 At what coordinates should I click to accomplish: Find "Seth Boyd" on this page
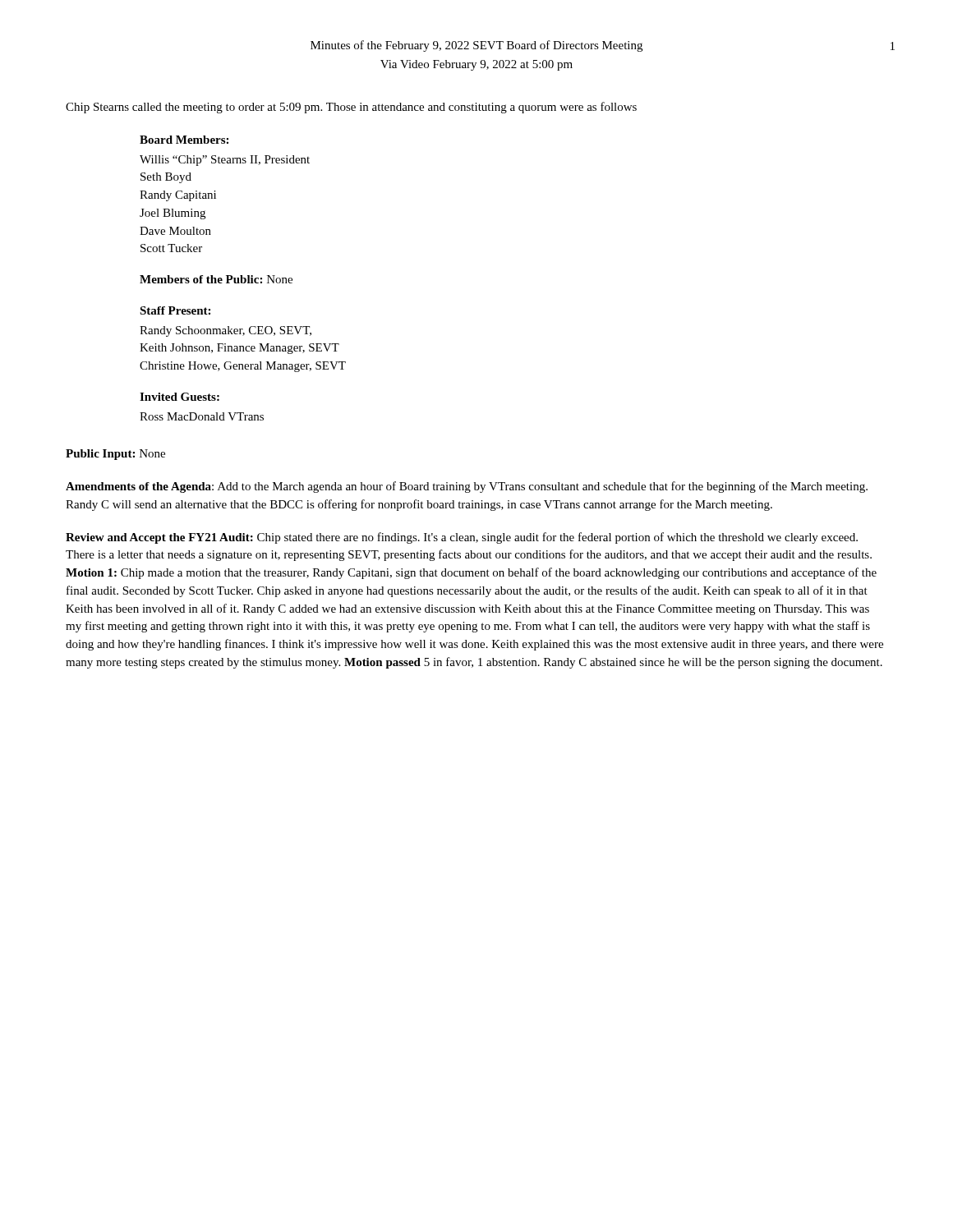166,177
